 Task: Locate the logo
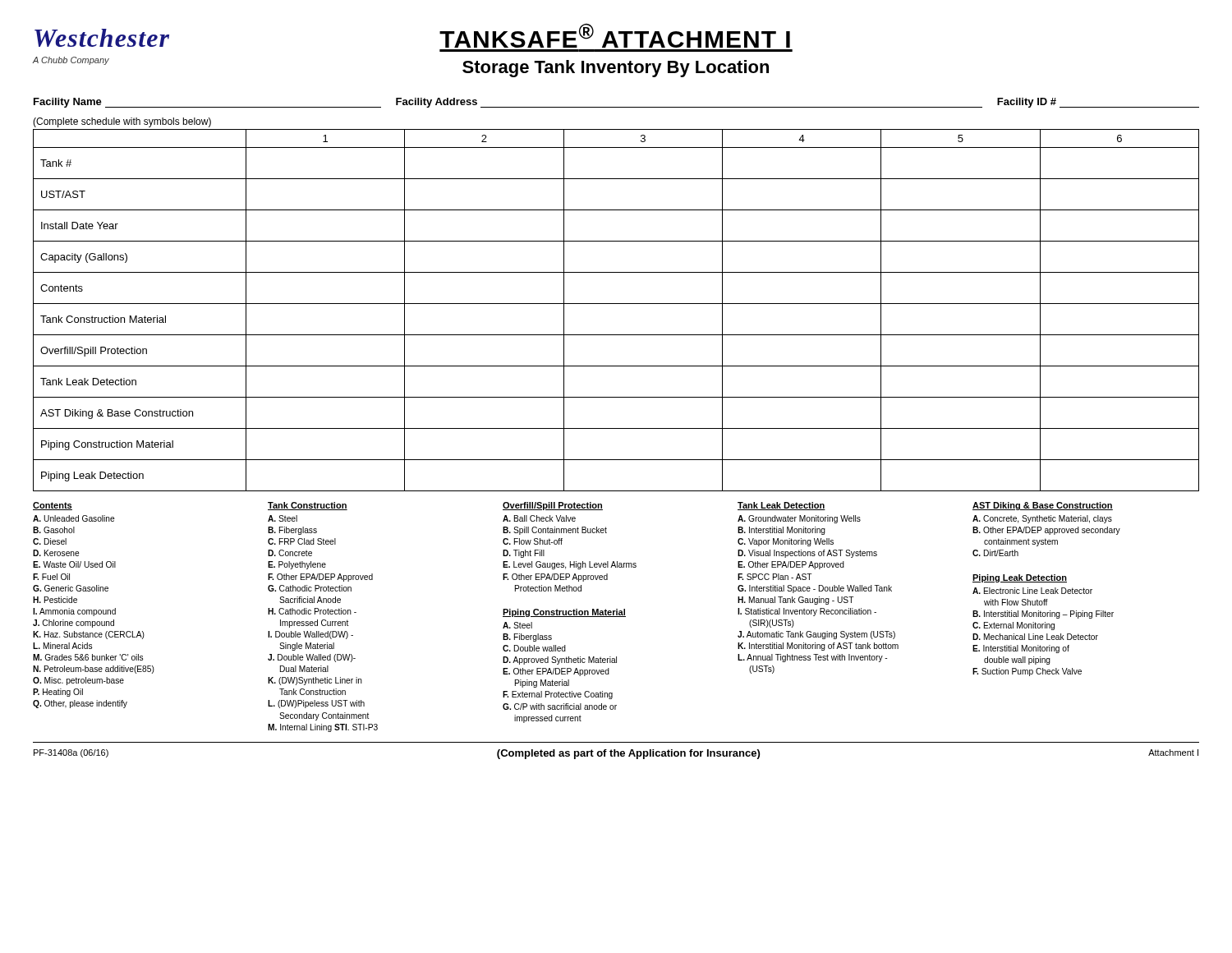(x=111, y=42)
